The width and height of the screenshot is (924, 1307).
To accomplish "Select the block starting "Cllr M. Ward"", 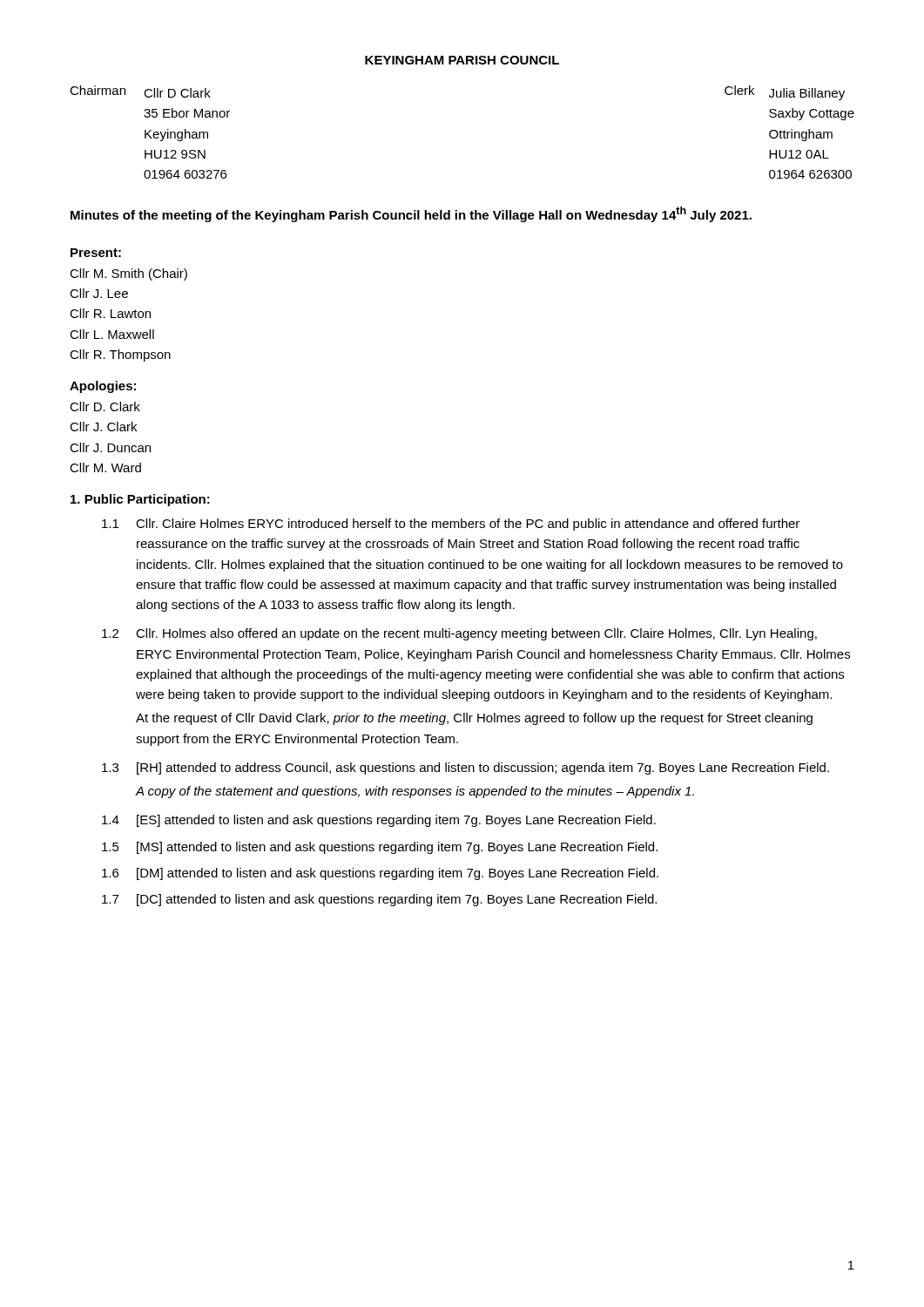I will (x=106, y=467).
